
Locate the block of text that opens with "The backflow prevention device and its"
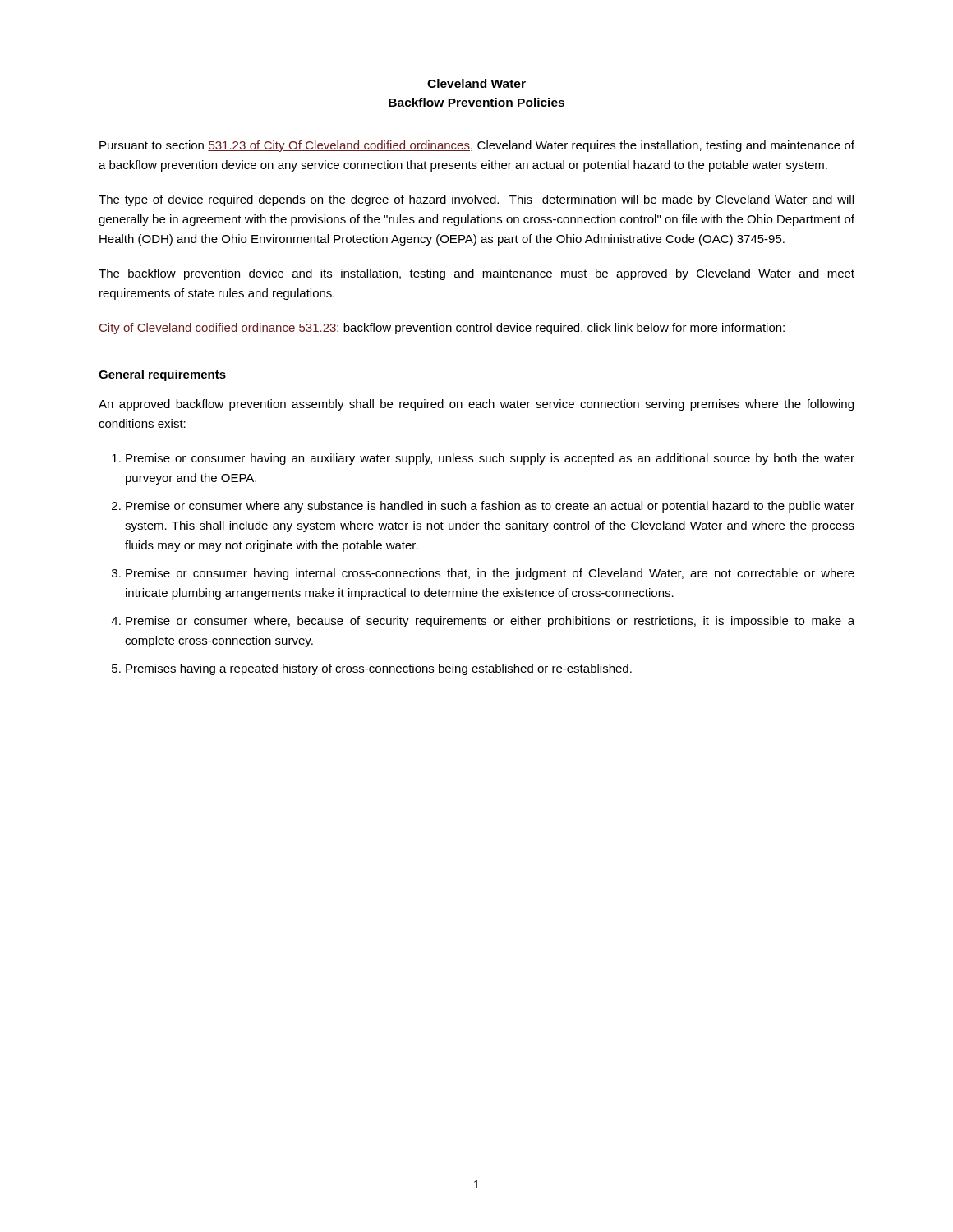click(x=476, y=283)
